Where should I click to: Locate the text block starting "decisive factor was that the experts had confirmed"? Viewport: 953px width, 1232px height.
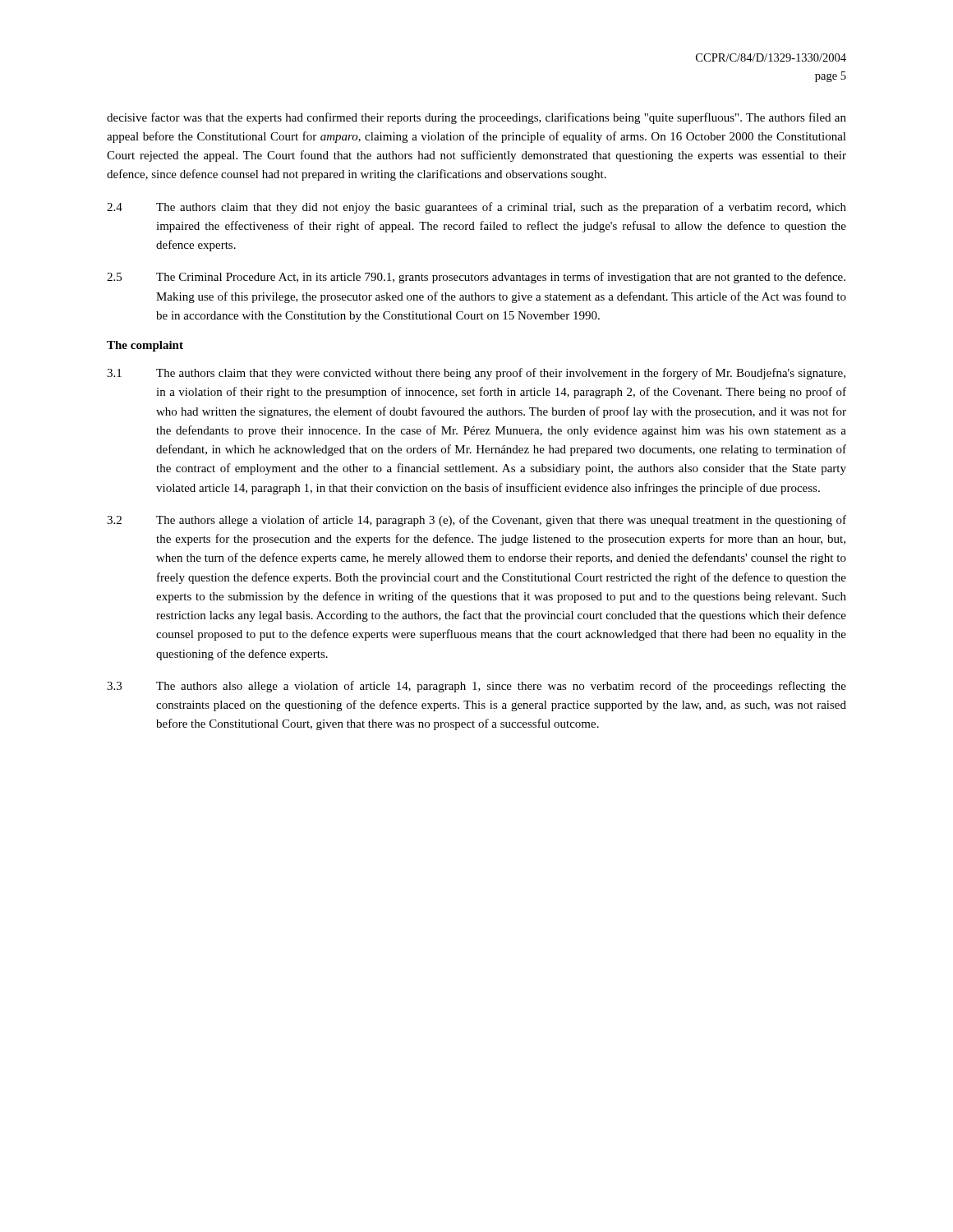pos(476,146)
